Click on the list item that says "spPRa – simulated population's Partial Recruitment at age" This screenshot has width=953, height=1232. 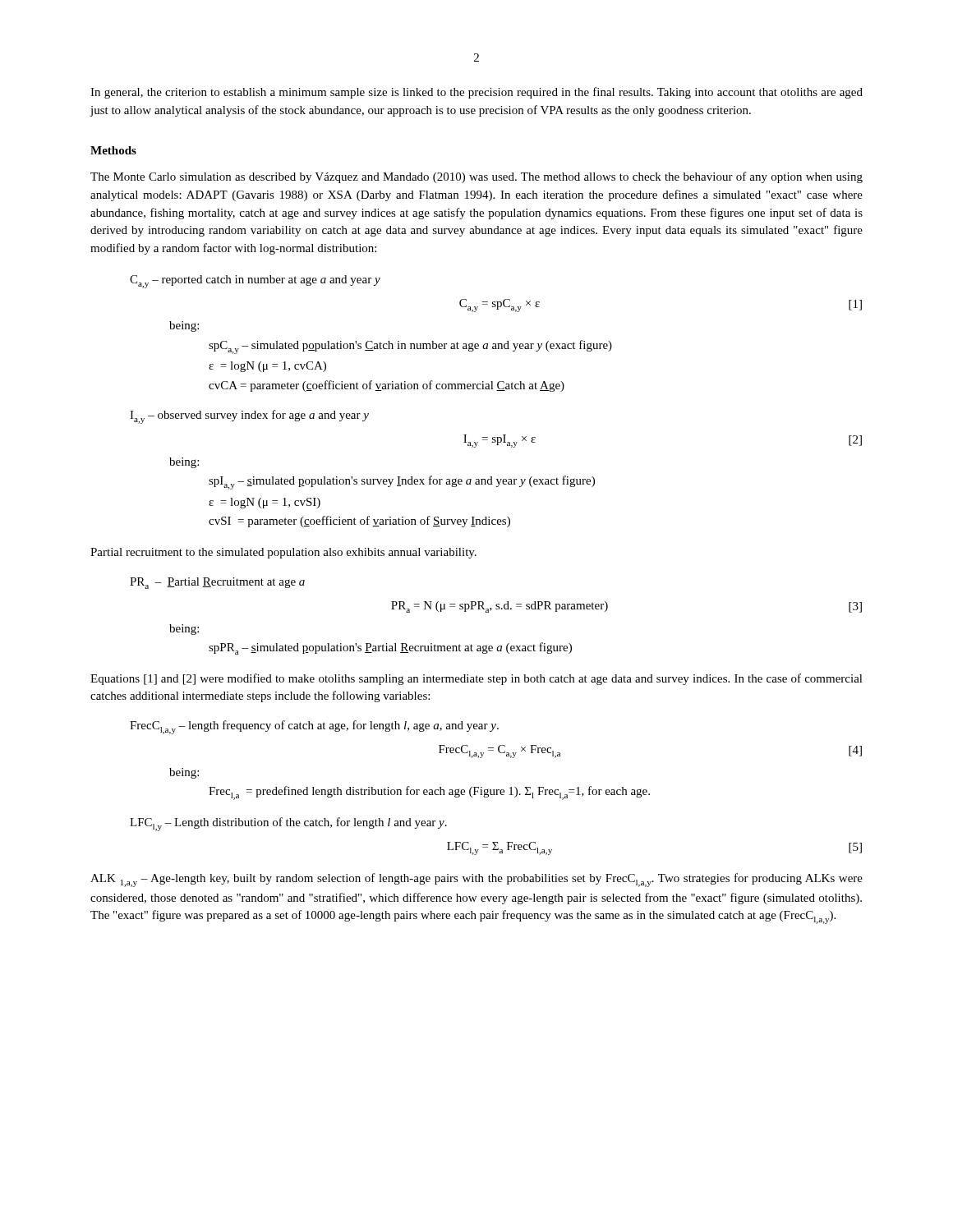(x=391, y=649)
